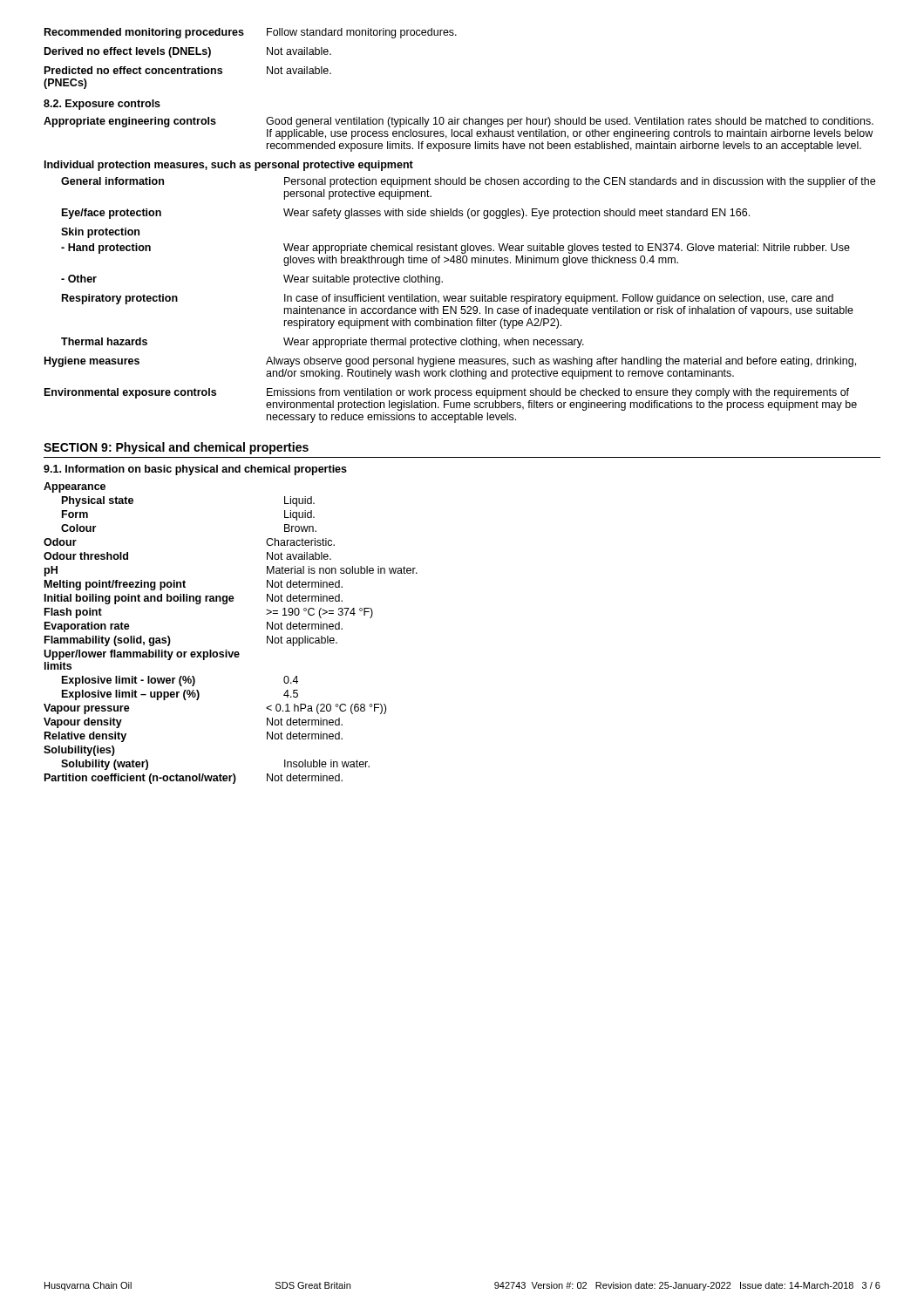The image size is (924, 1308).
Task: Select the list item that says "General information Personal protection equipment"
Action: click(462, 188)
